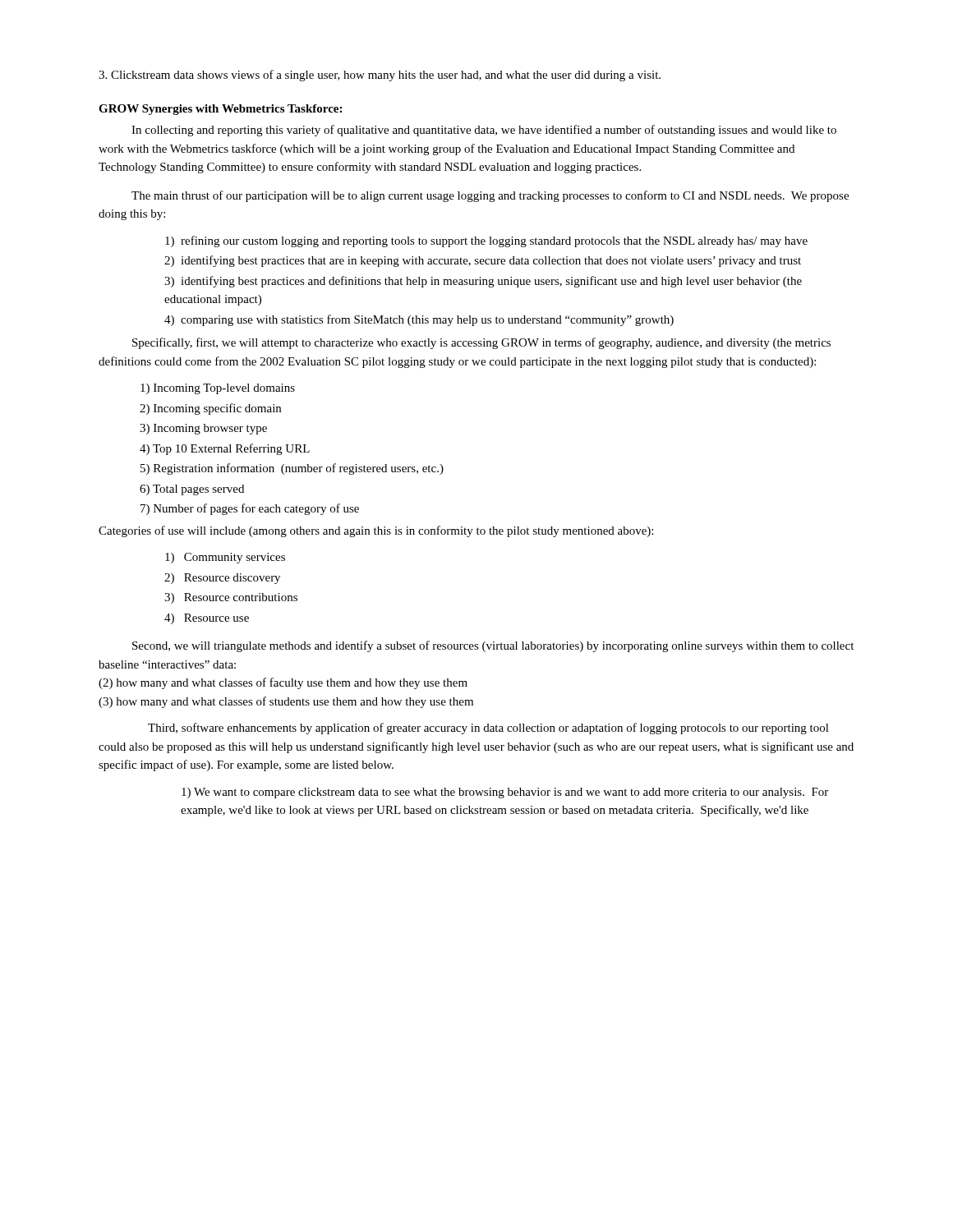Locate the passage starting "2) Resource discovery"

[222, 577]
